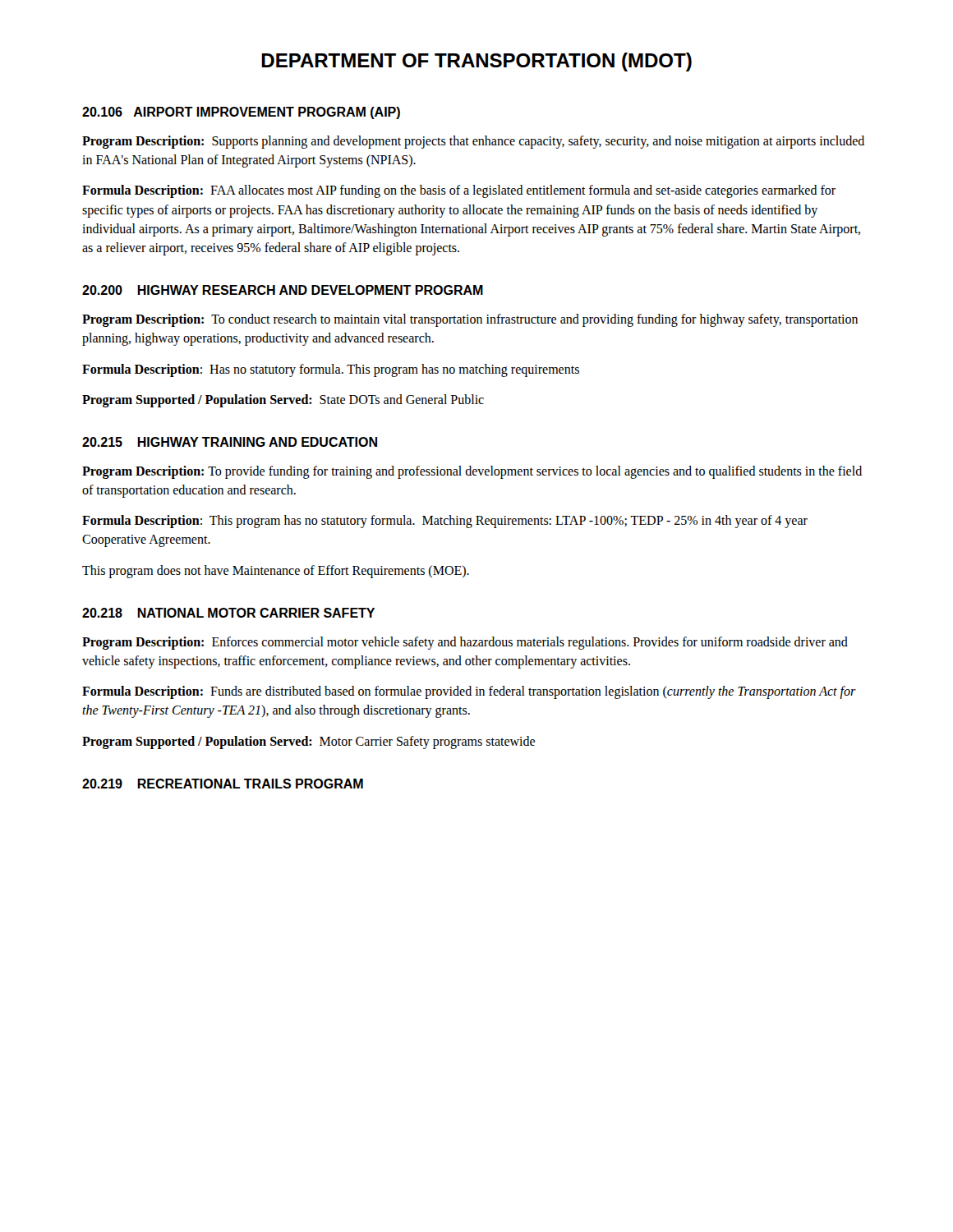Where is the passage that starts "This program does not have Maintenance"?
Viewport: 953px width, 1232px height.
[476, 570]
